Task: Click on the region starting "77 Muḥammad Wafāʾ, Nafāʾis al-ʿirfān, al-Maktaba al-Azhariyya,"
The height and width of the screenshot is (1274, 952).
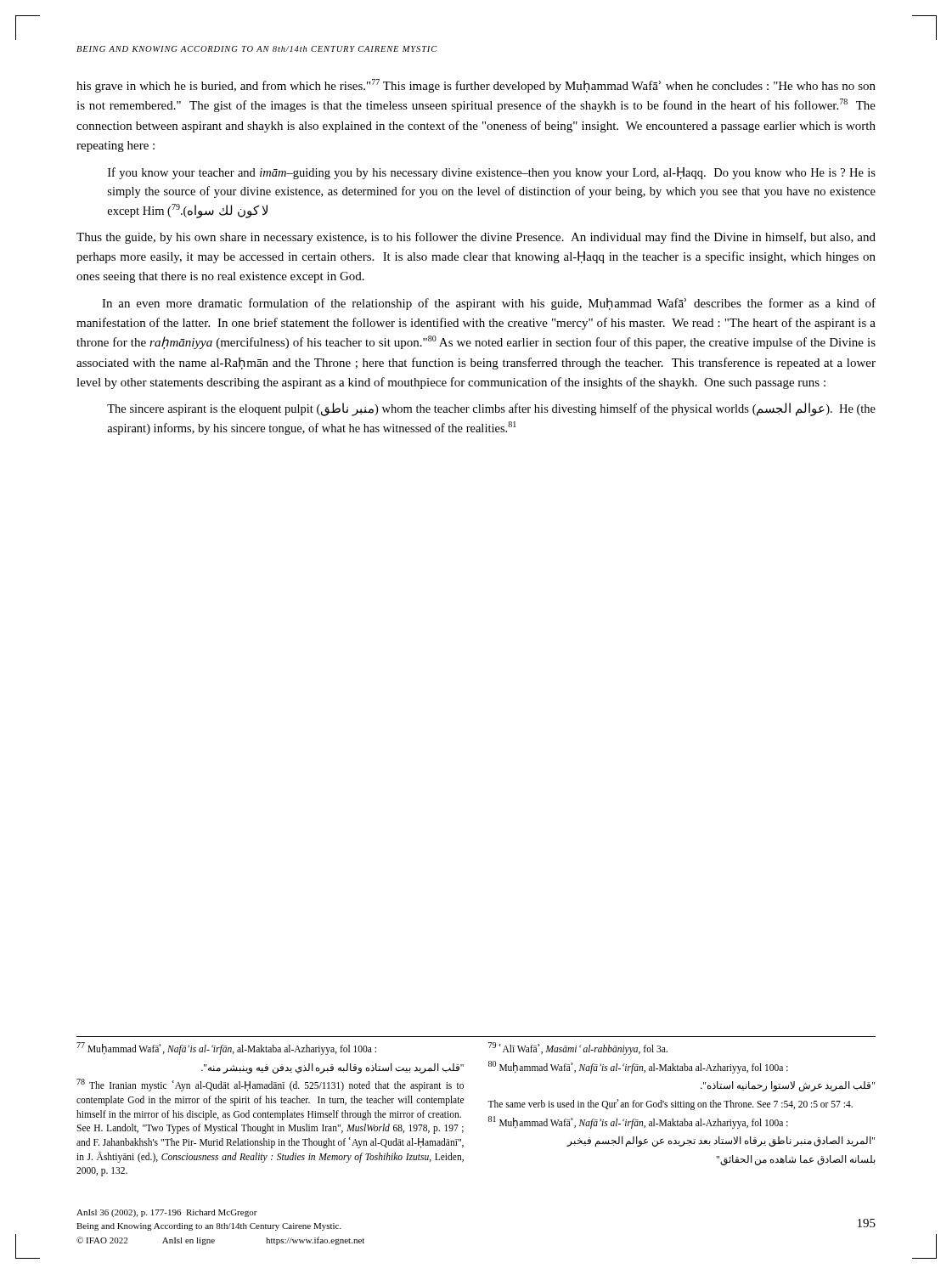Action: point(372,1049)
